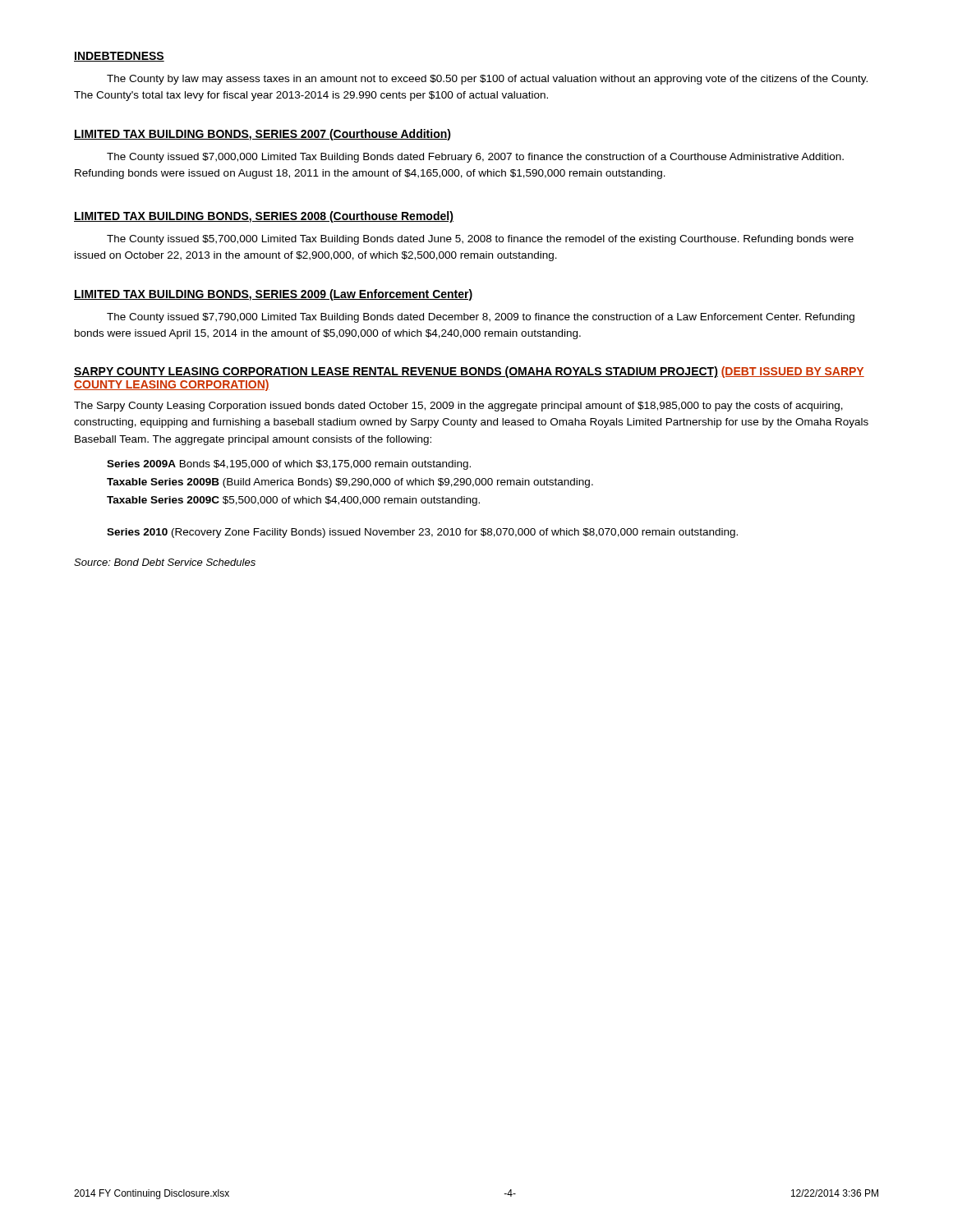Click on the text block that says "The County issued $5,700,000 Limited"
The height and width of the screenshot is (1232, 953).
[476, 247]
